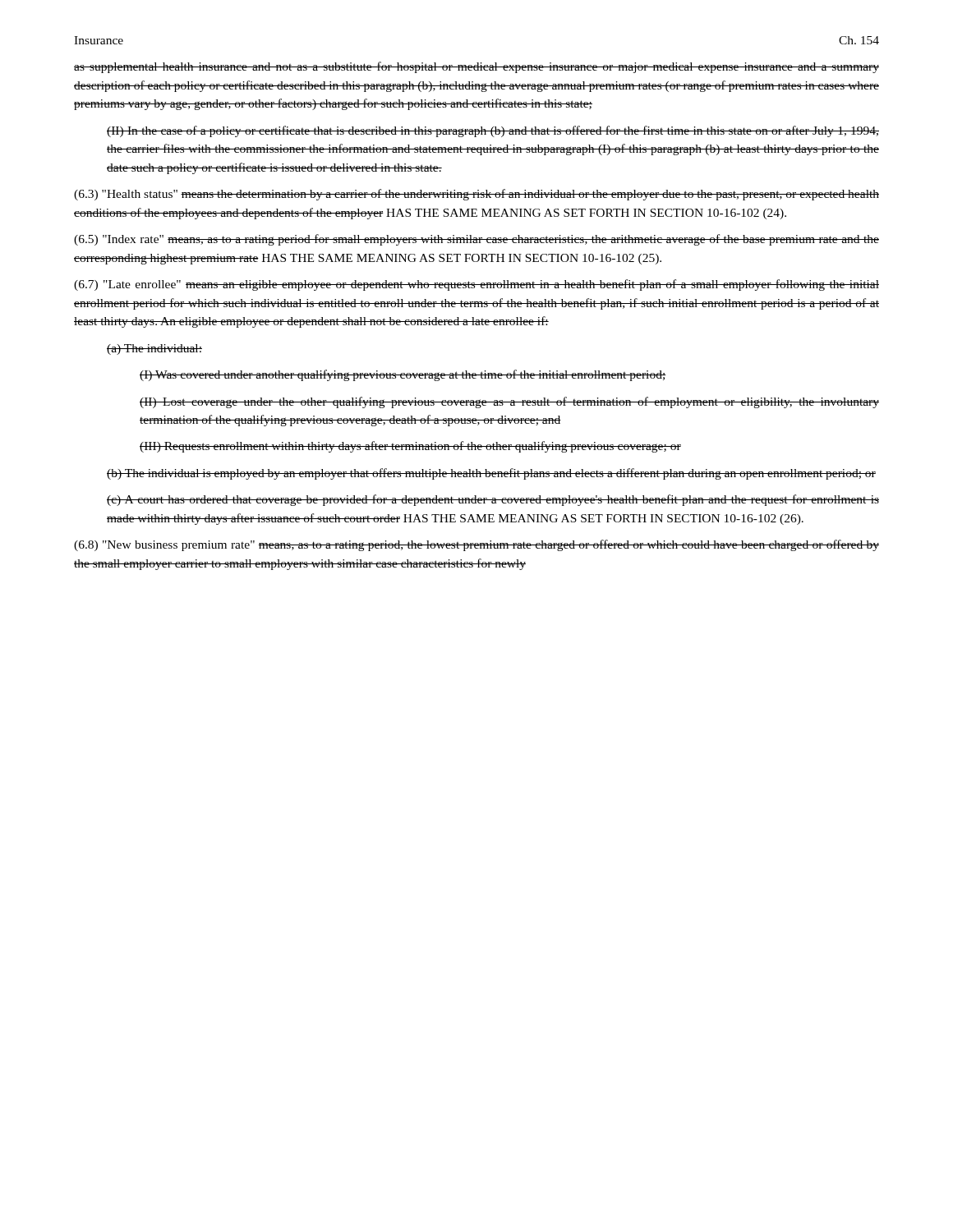Select the text block that reads "(6.7) "Late enrollee" means an eligible employee or"
This screenshot has height=1232, width=953.
pos(476,303)
